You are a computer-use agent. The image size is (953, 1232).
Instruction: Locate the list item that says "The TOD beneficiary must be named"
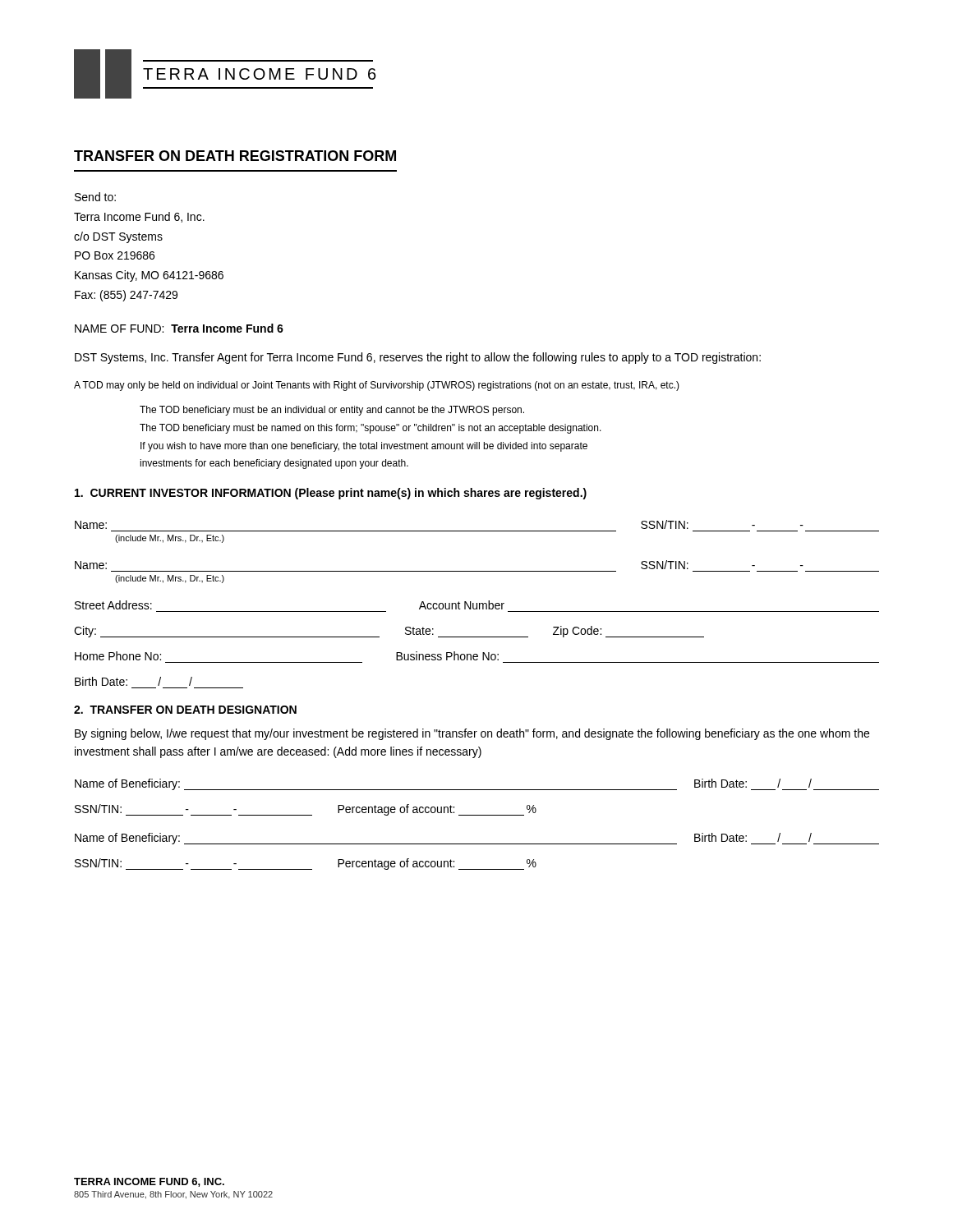pyautogui.click(x=371, y=428)
